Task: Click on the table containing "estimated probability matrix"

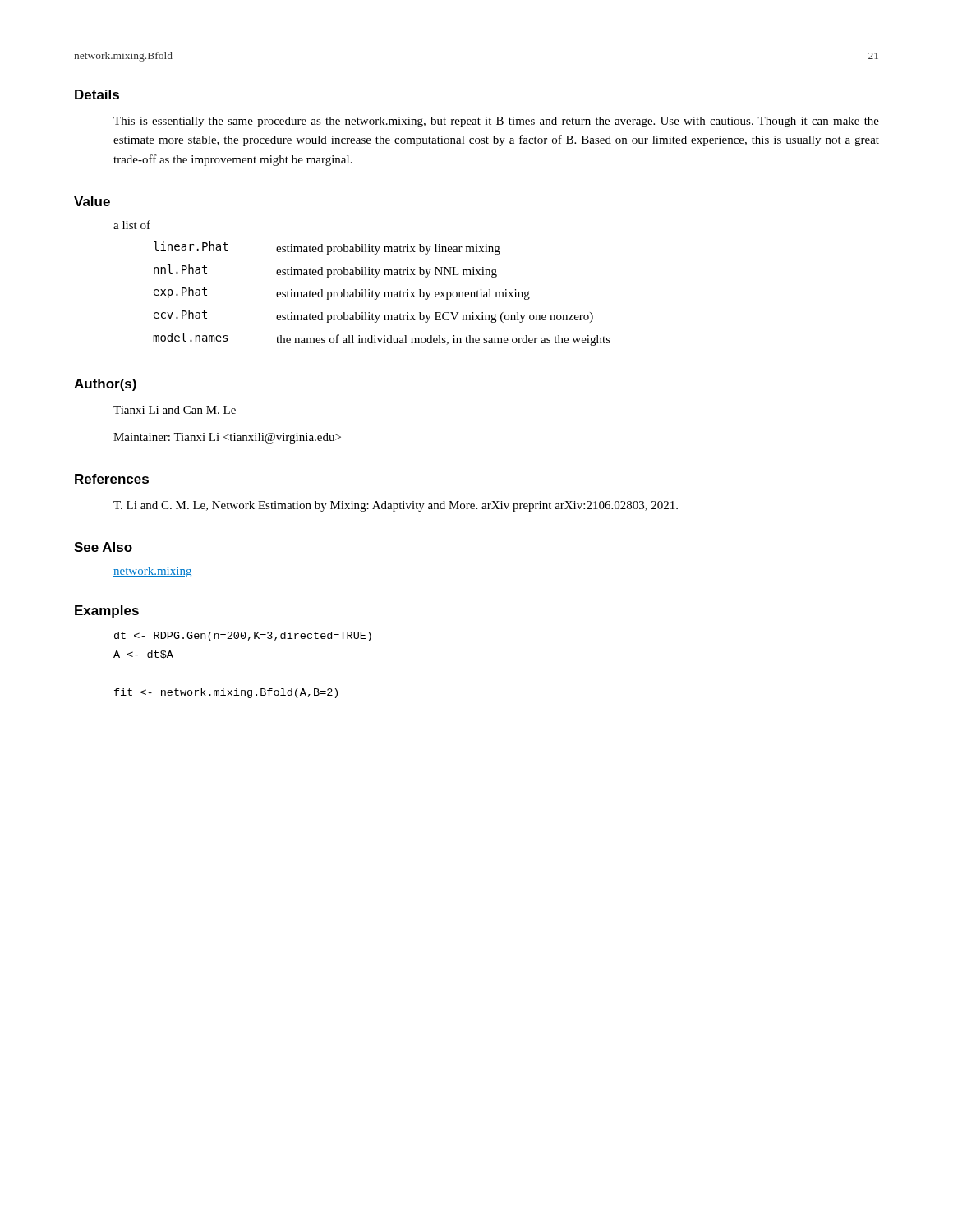Action: pos(496,294)
